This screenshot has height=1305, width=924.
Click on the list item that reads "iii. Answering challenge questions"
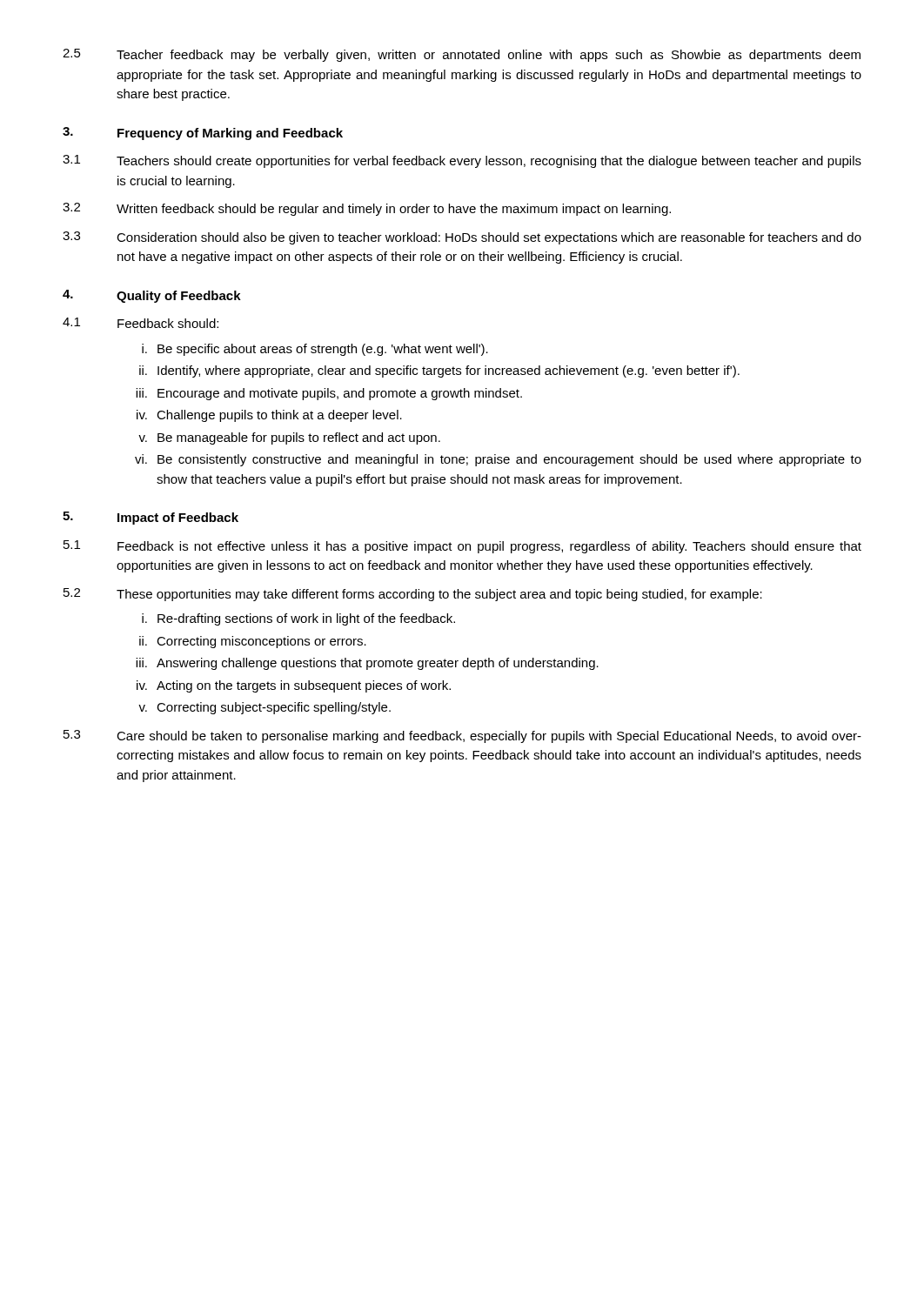coord(489,663)
